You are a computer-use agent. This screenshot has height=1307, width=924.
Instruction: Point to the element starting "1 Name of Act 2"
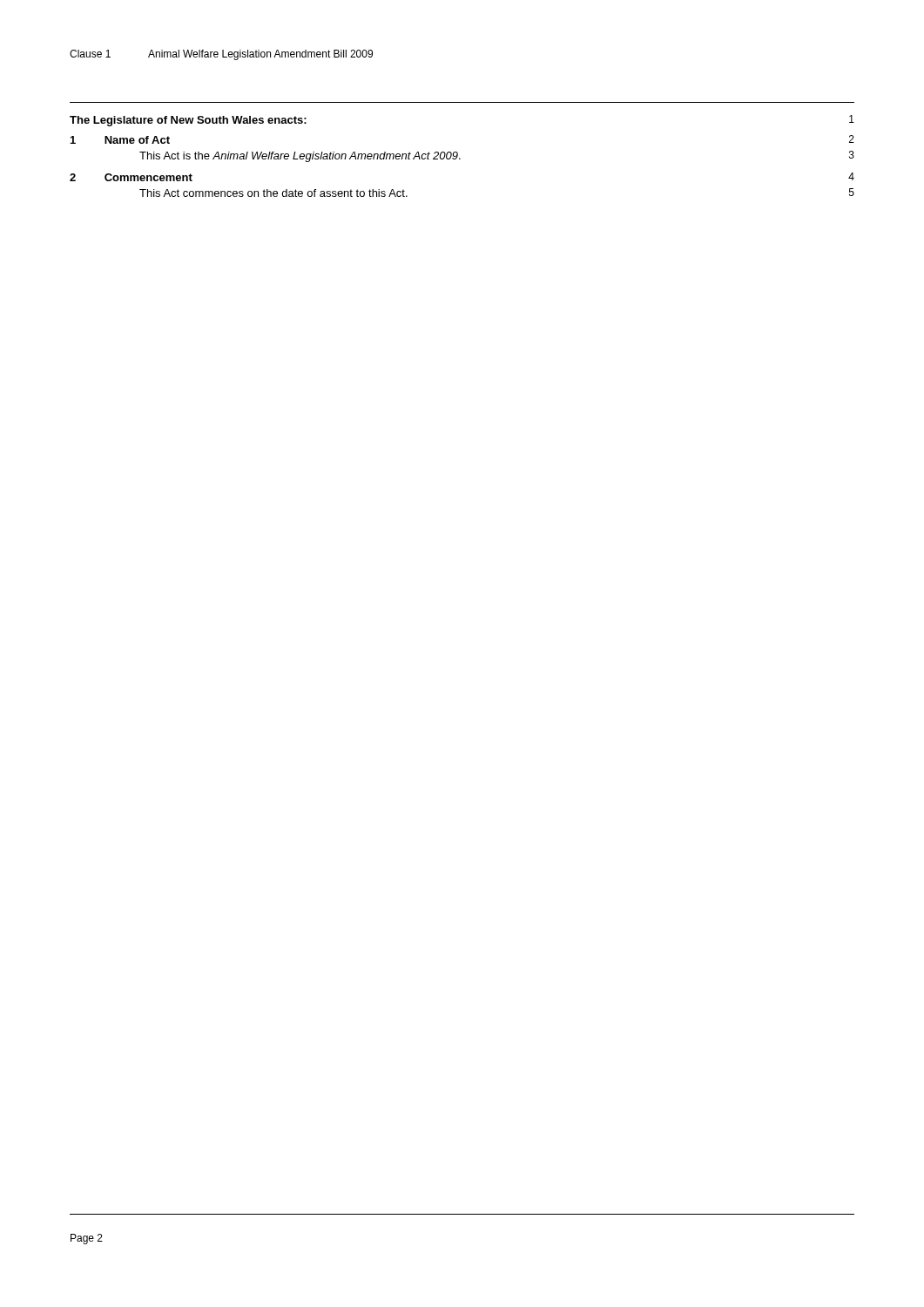point(132,139)
